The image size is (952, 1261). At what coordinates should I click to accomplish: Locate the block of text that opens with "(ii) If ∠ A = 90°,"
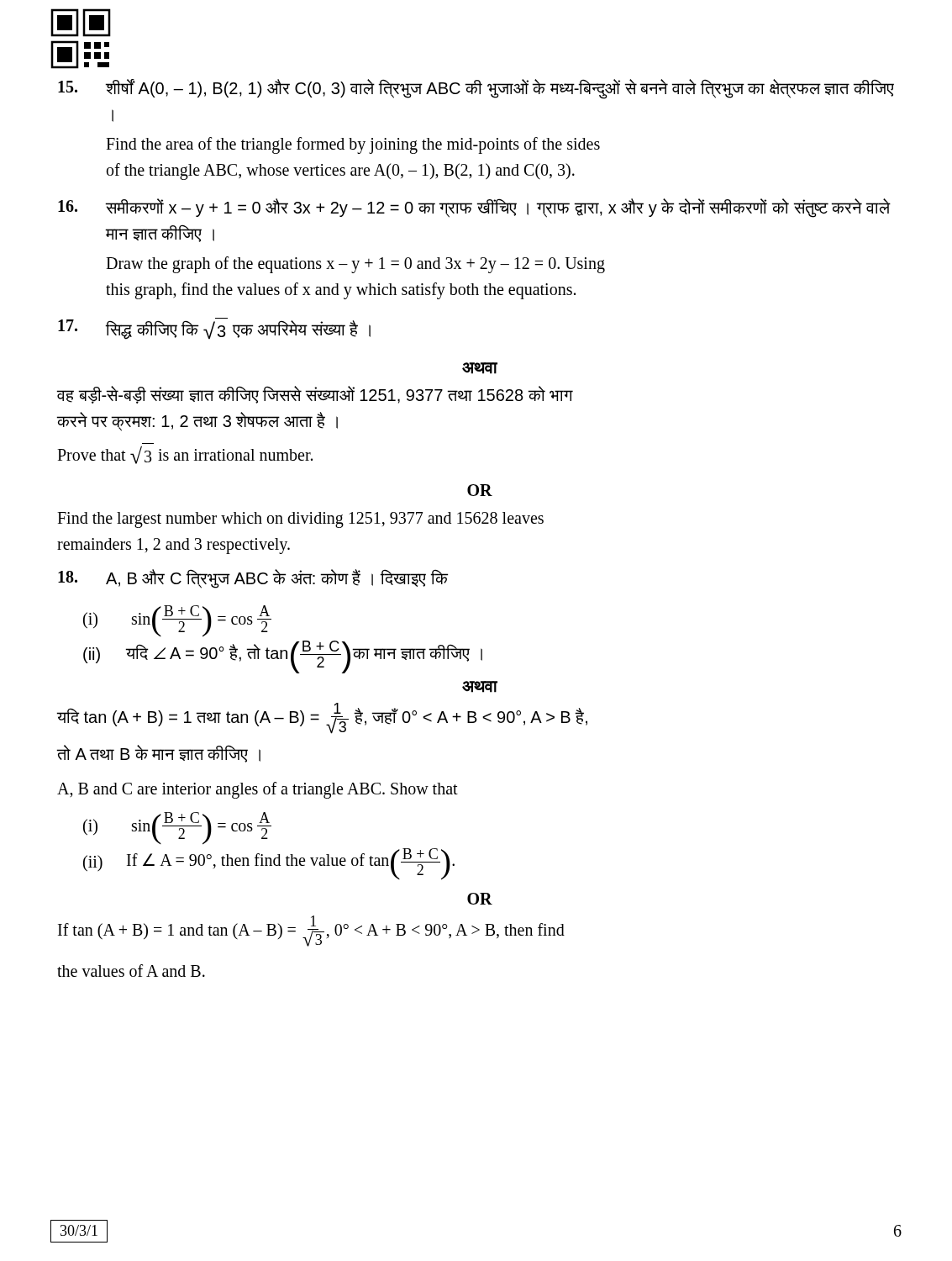pos(269,861)
